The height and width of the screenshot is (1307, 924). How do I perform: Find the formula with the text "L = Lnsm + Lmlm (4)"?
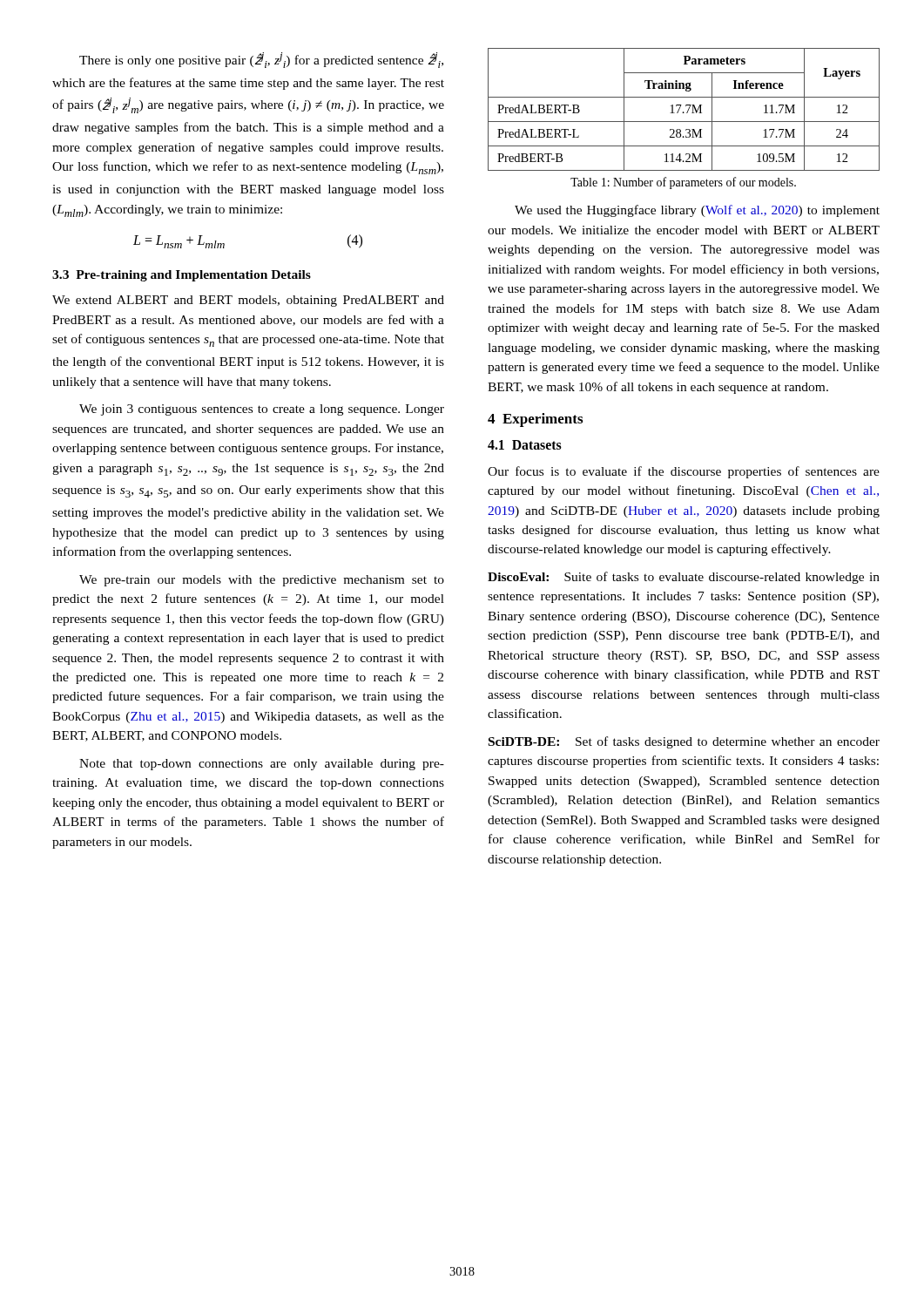(189, 241)
